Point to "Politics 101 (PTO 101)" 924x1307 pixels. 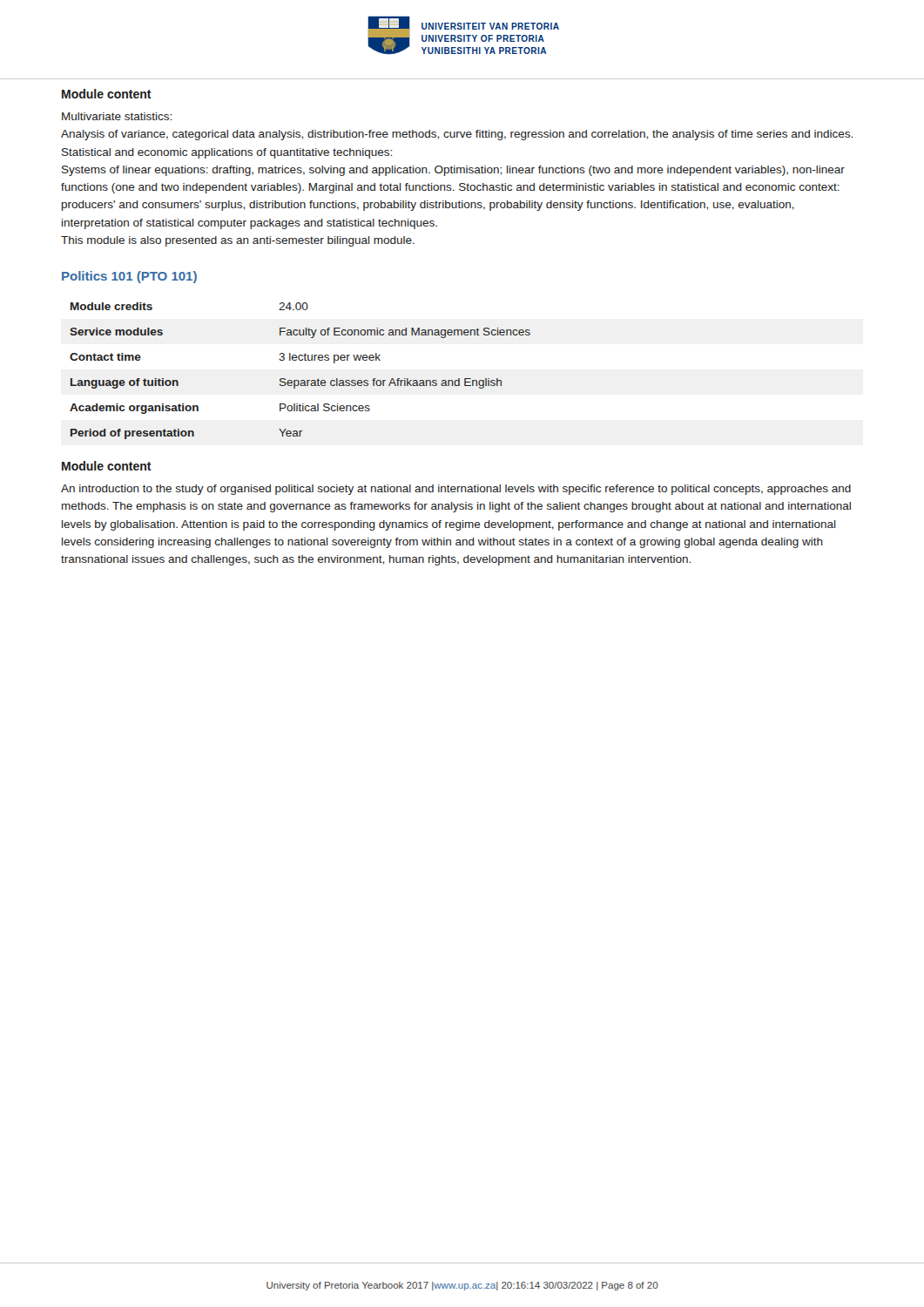point(129,276)
